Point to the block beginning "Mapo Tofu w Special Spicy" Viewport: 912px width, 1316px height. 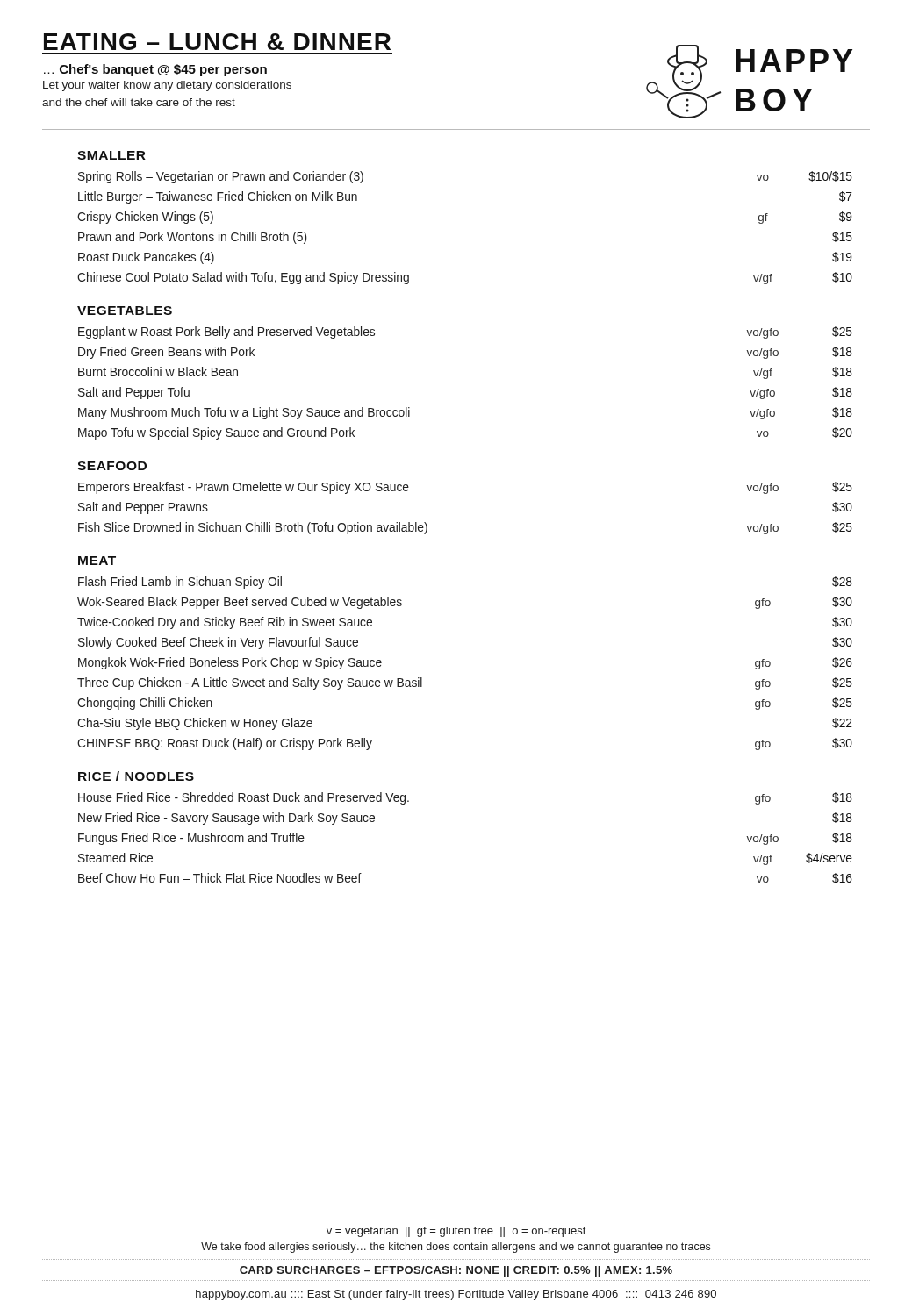tap(218, 433)
